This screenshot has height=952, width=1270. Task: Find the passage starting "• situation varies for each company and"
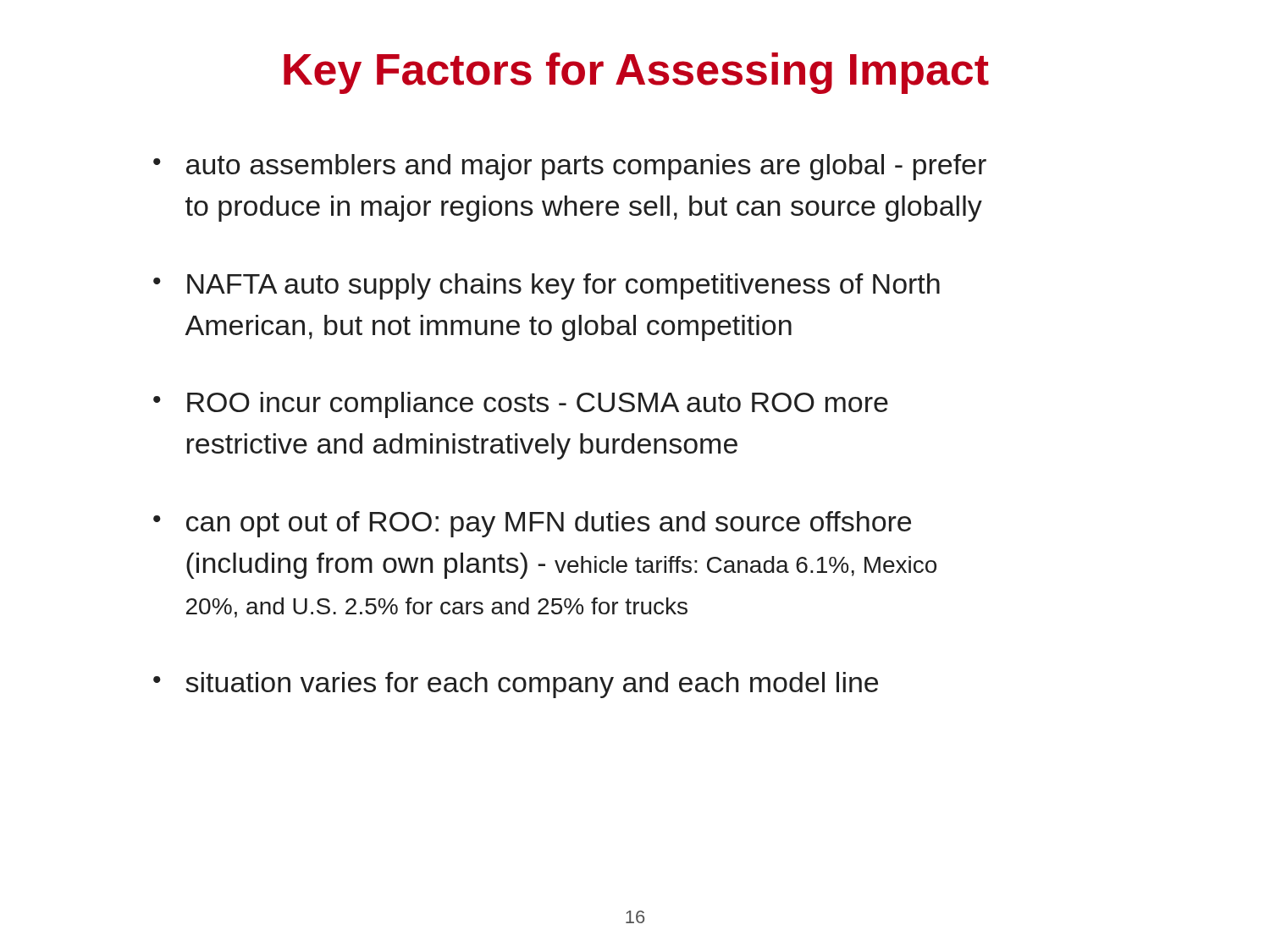(x=516, y=682)
